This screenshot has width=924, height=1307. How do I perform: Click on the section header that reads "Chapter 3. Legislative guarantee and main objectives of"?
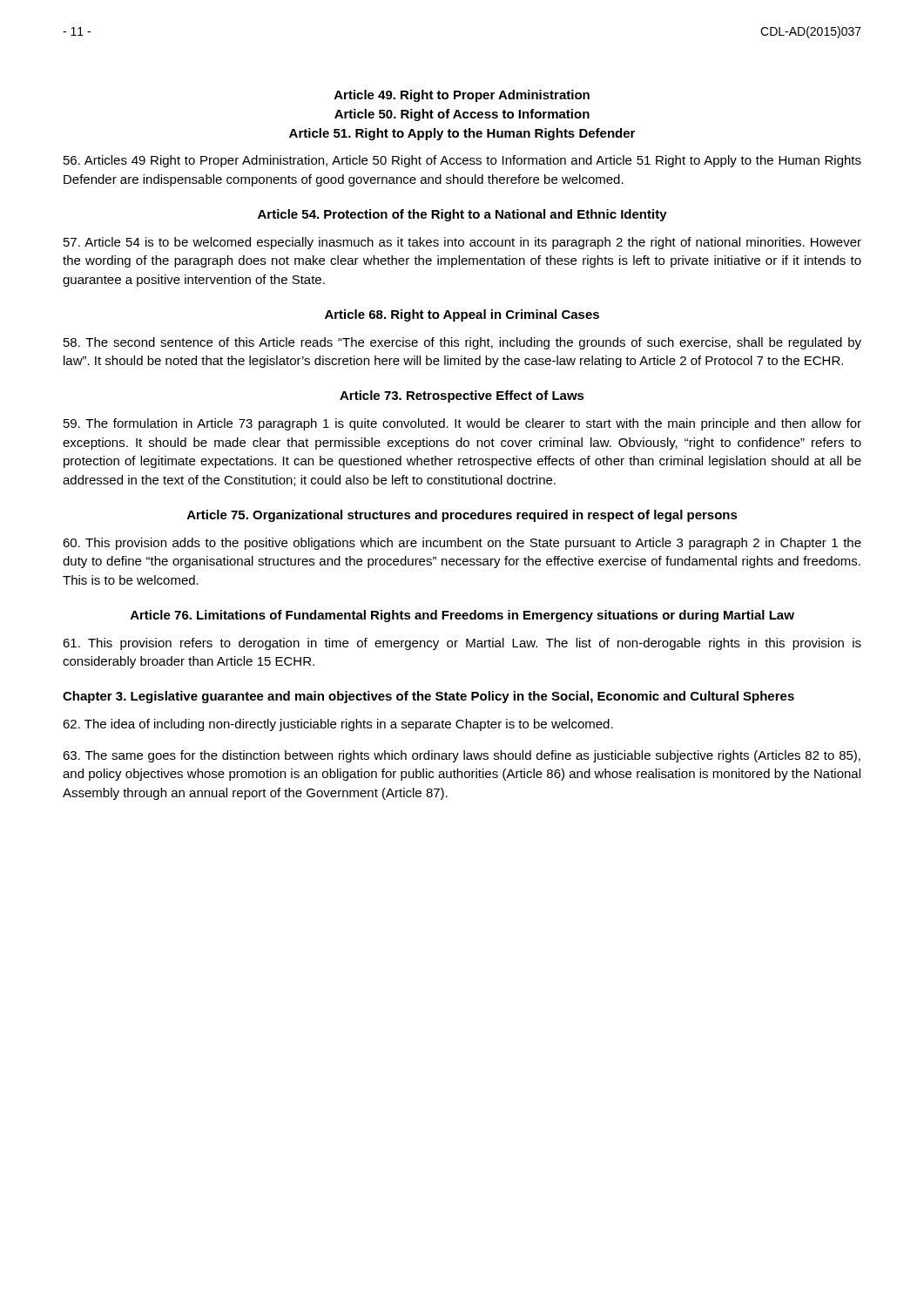429,696
